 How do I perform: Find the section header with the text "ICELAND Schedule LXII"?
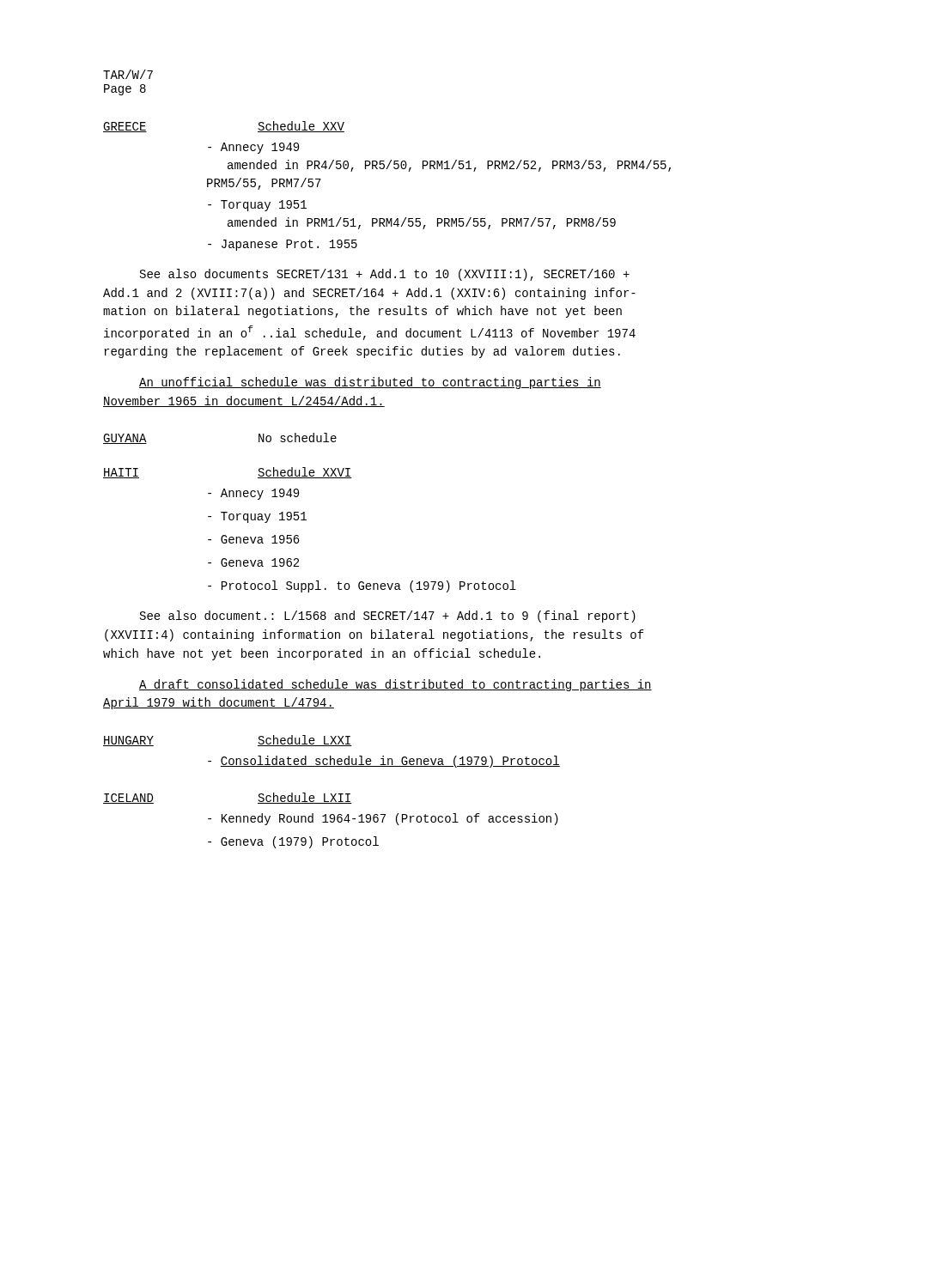[x=127, y=798]
